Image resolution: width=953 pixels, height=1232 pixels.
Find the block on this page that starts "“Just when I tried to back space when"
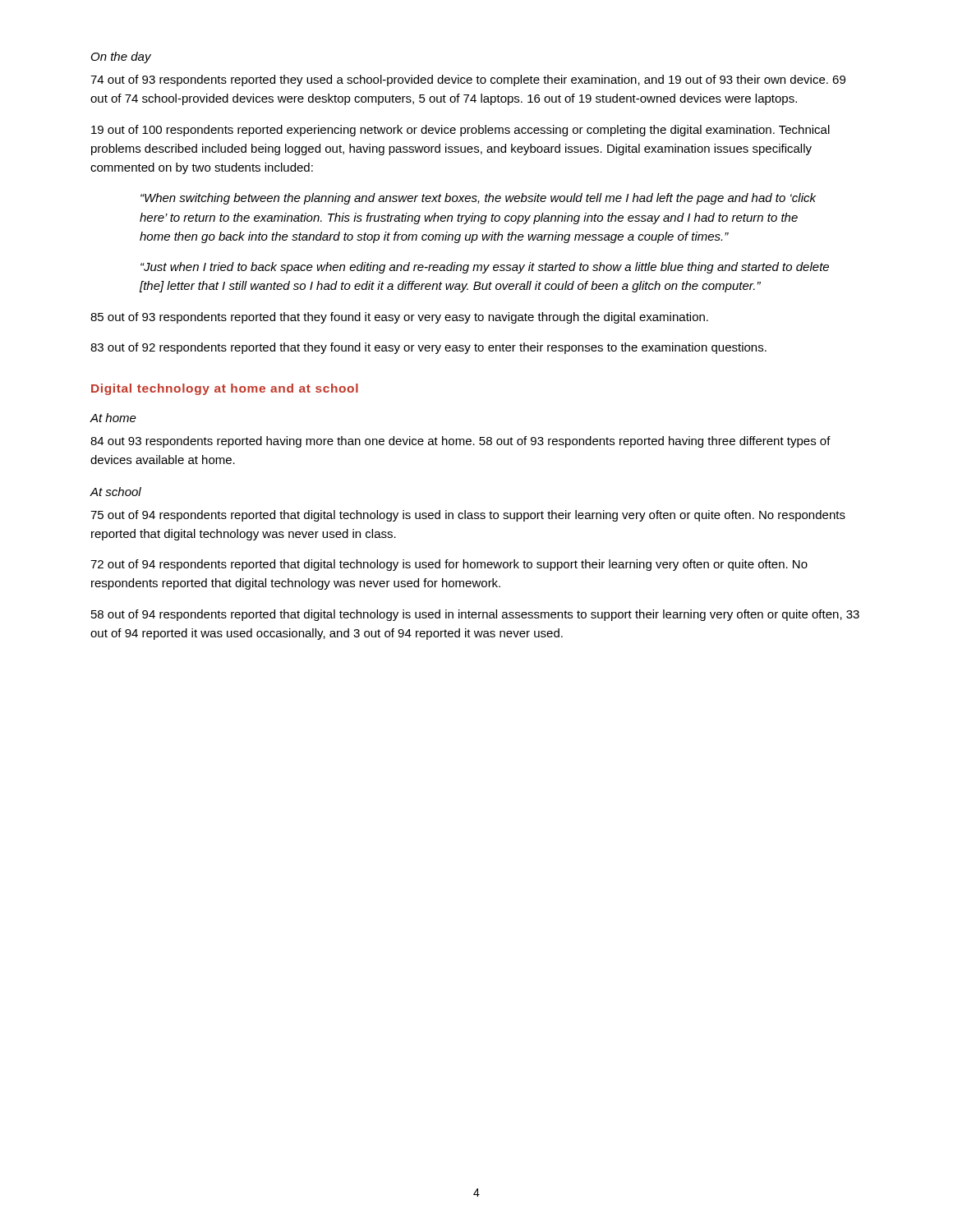[x=485, y=276]
